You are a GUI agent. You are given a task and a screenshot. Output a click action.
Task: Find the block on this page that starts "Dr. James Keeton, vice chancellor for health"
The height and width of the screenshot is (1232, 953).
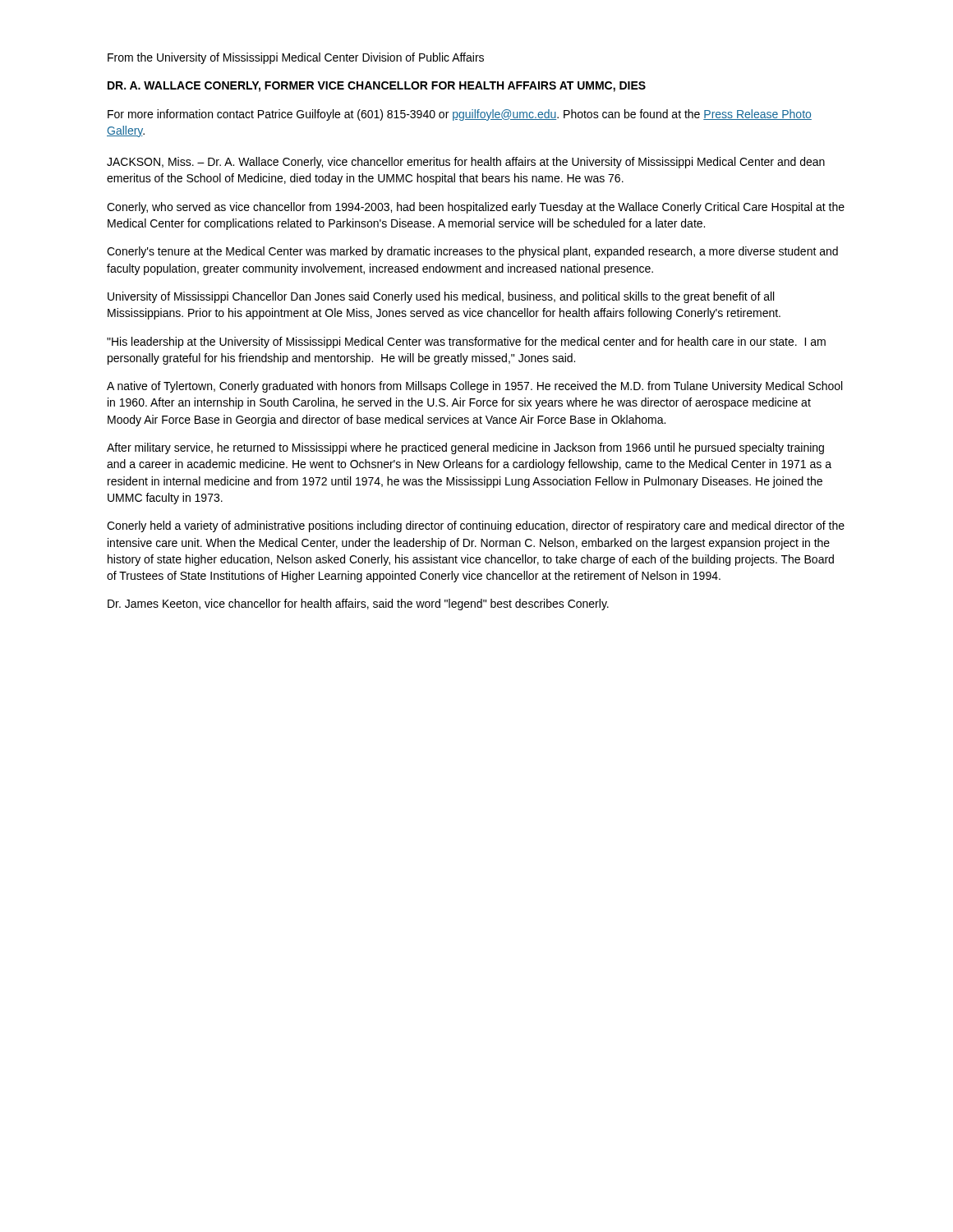pos(358,604)
